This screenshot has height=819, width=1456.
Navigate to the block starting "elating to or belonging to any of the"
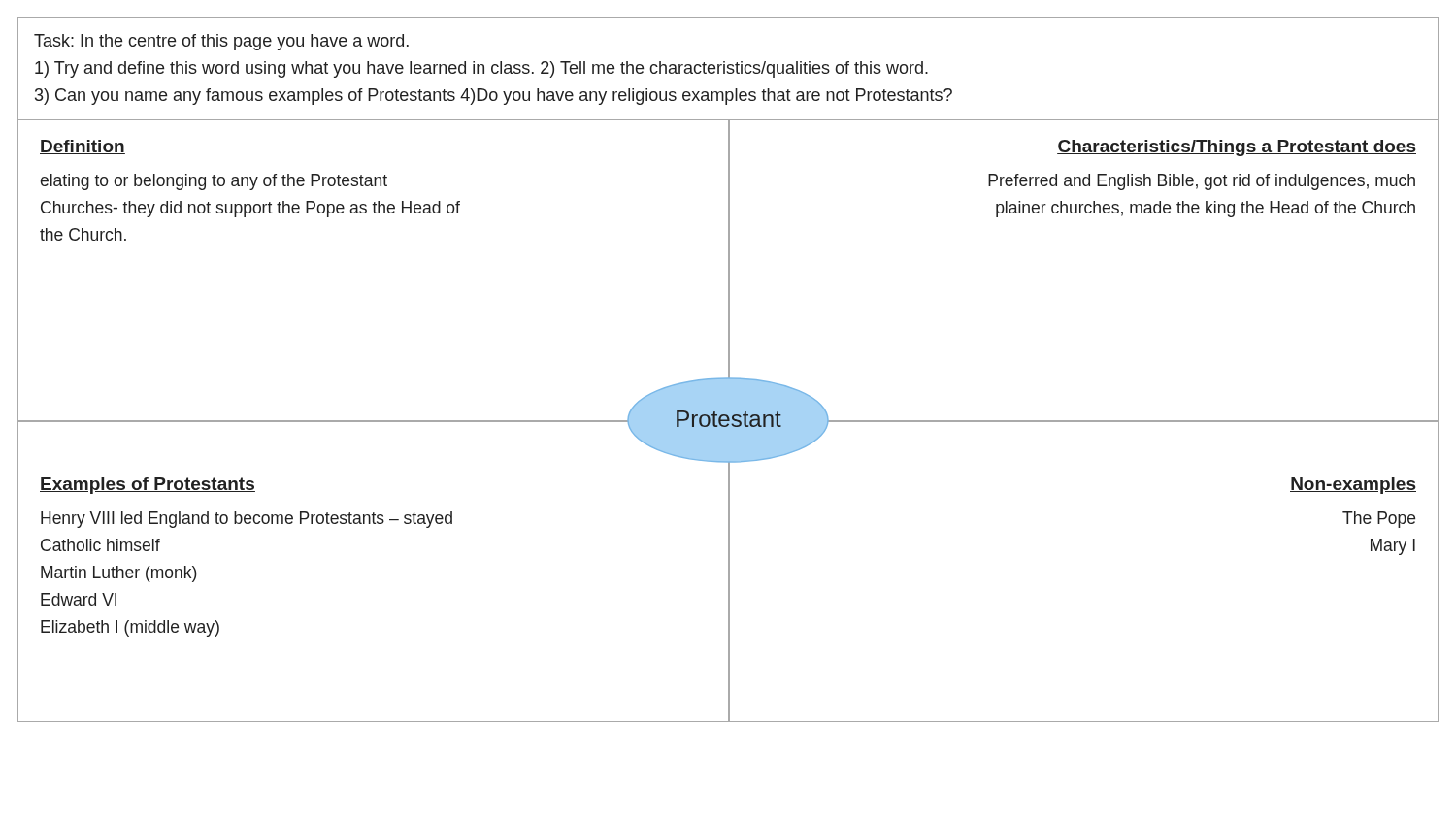(x=250, y=207)
